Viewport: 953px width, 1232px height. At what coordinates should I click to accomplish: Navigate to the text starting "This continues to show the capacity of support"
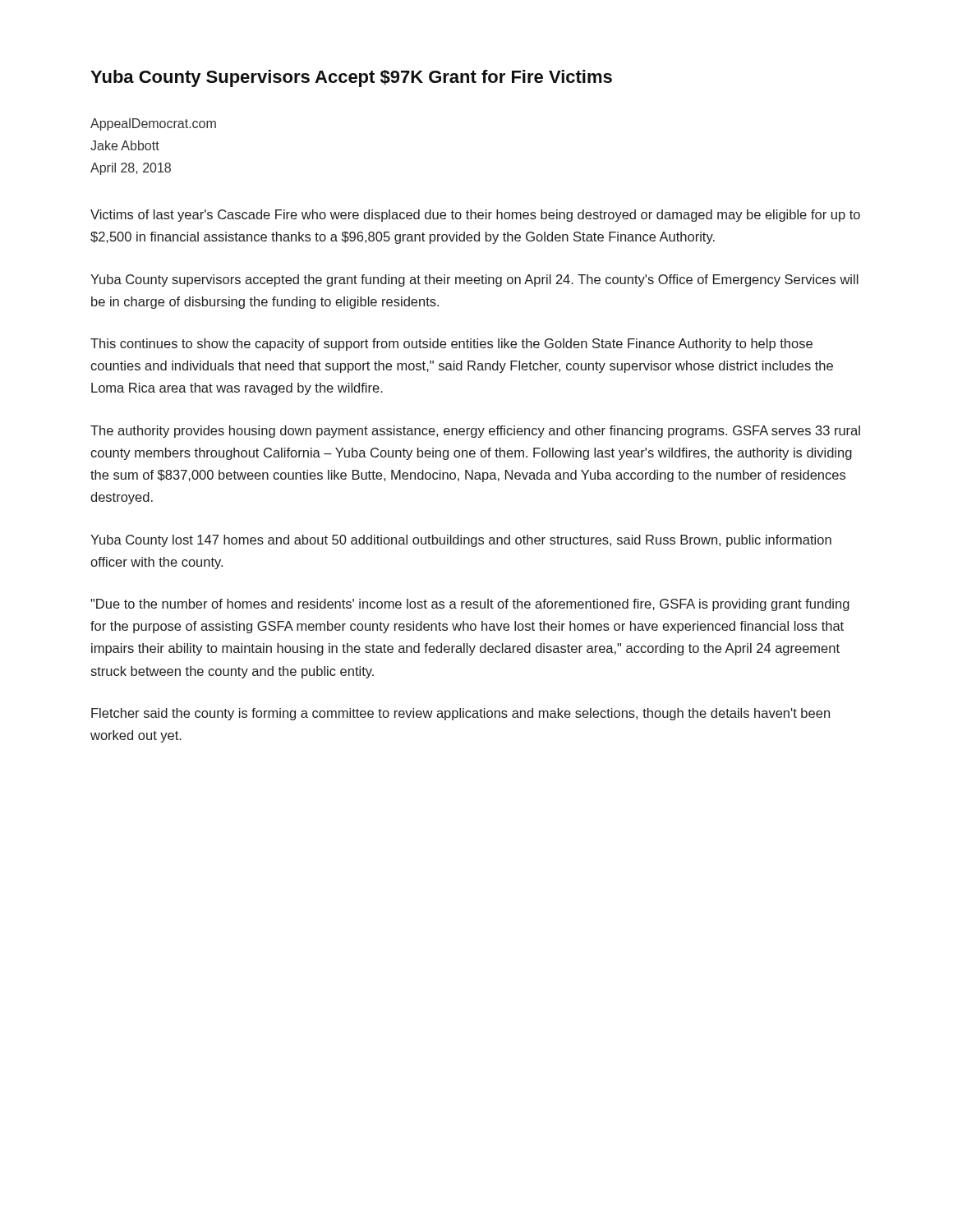(x=462, y=366)
